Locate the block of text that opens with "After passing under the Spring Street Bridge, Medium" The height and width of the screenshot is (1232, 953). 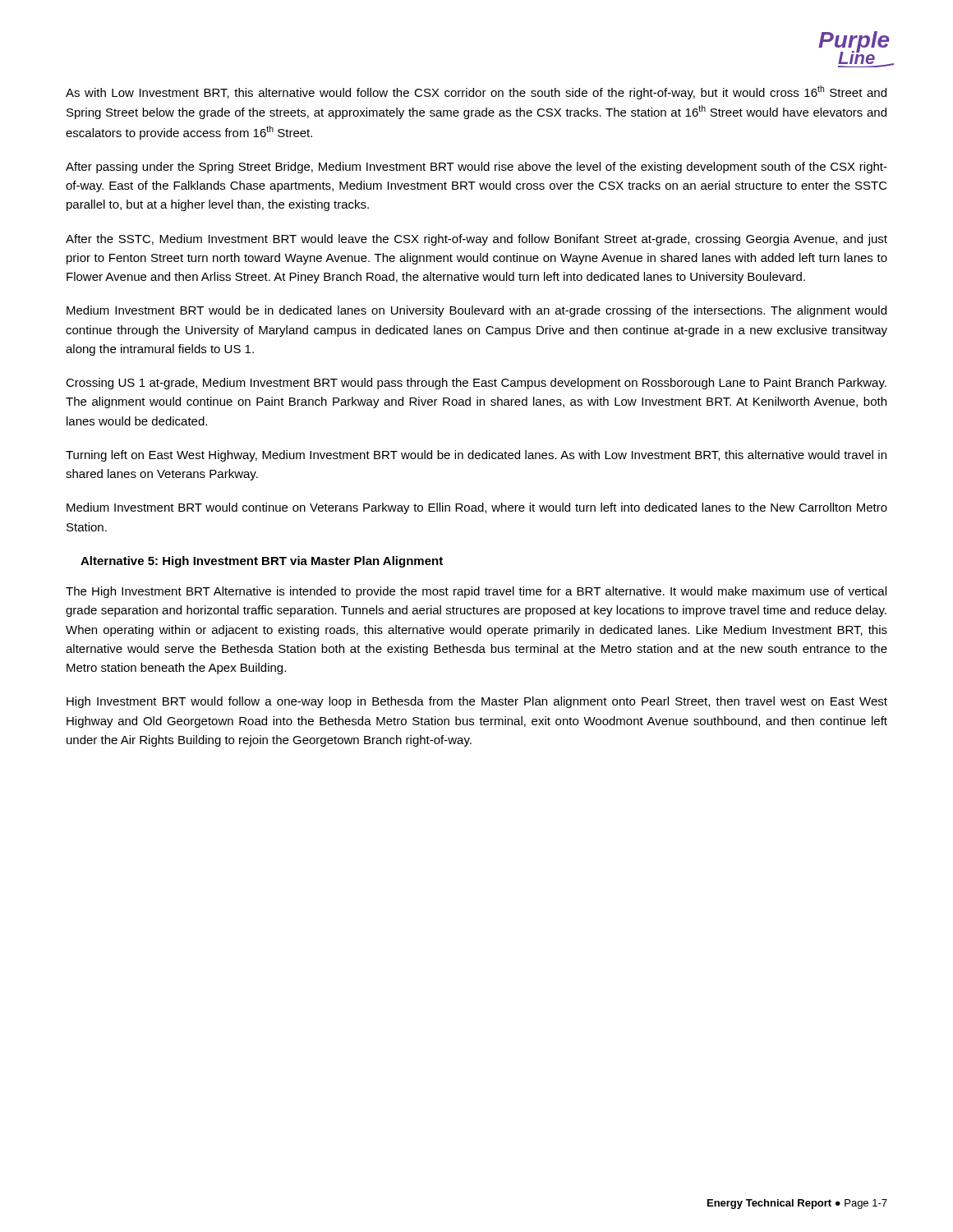coord(476,185)
